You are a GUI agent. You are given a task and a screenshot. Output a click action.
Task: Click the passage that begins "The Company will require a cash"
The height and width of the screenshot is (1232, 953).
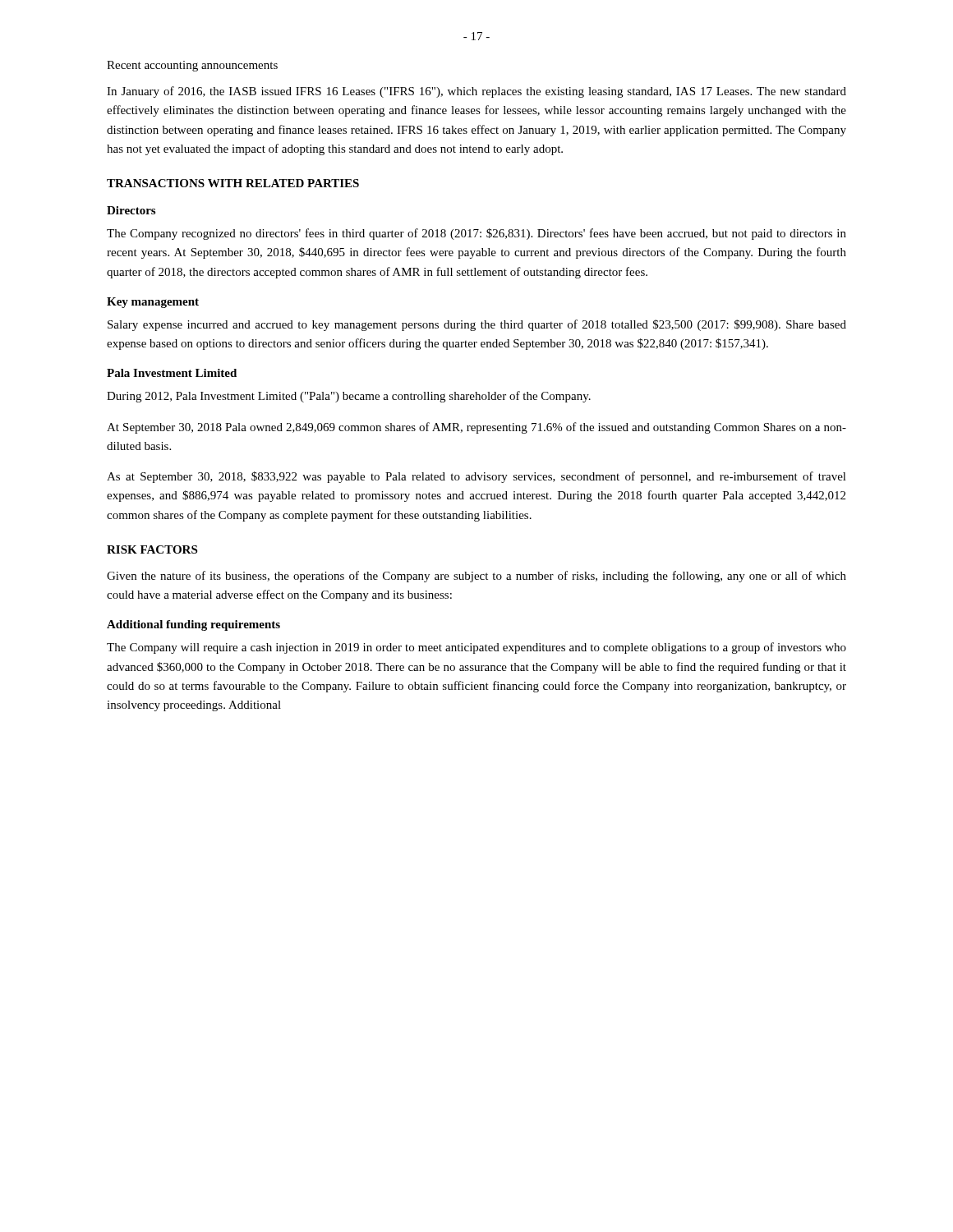pyautogui.click(x=476, y=676)
